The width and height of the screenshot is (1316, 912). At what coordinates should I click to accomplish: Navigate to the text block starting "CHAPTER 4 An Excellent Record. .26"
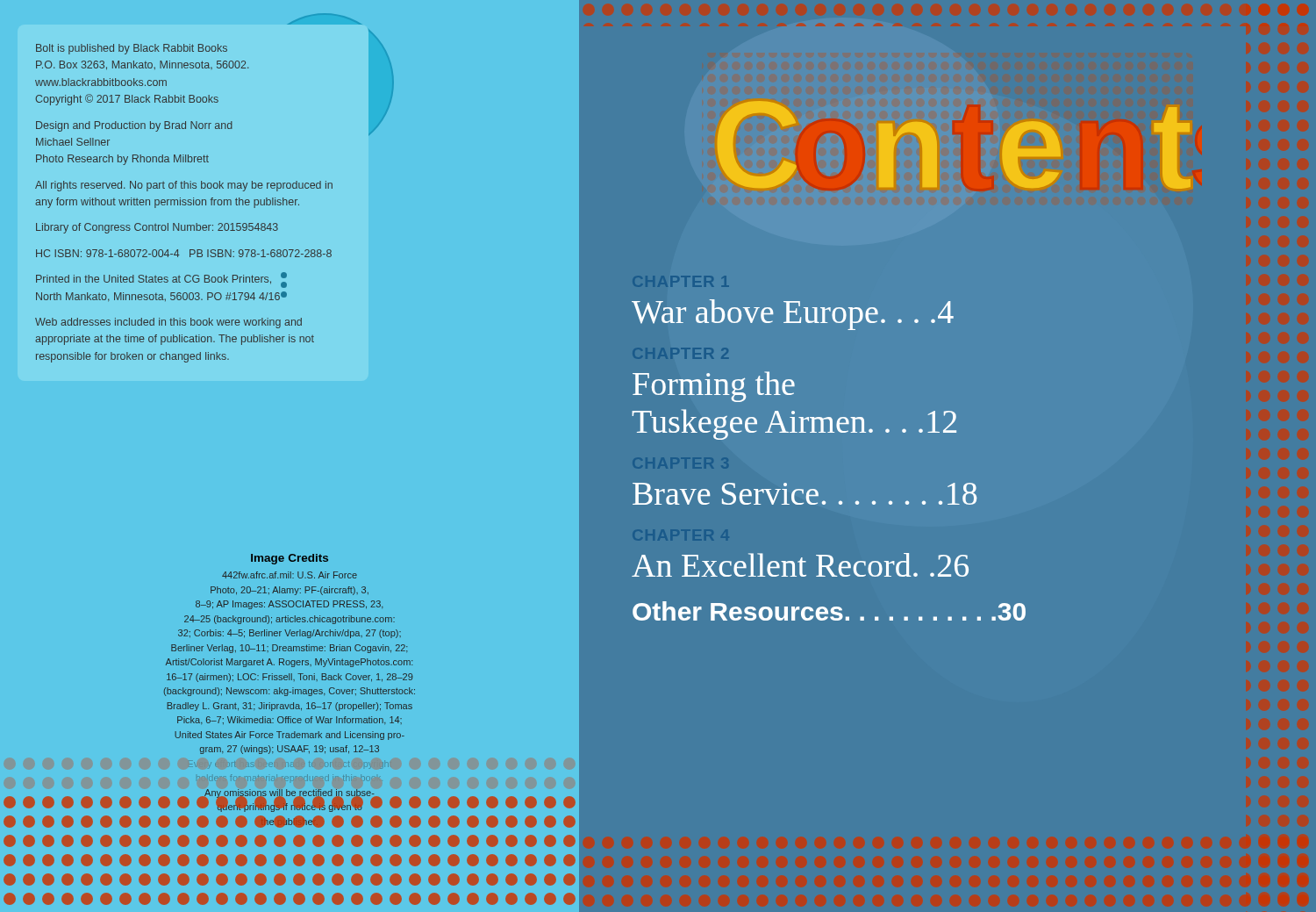pos(956,555)
